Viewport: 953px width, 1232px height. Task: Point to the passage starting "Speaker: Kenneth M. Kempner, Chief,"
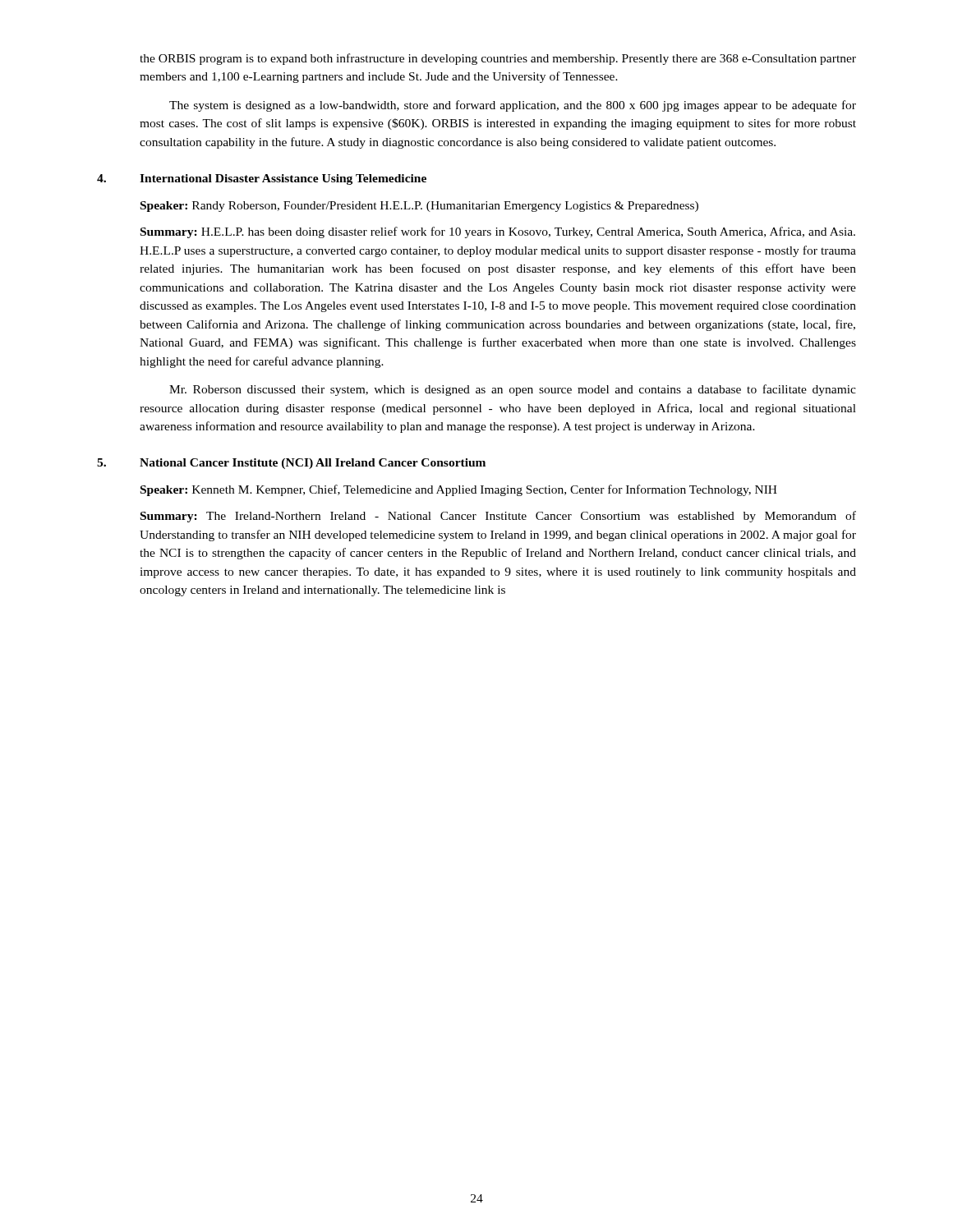pyautogui.click(x=458, y=489)
